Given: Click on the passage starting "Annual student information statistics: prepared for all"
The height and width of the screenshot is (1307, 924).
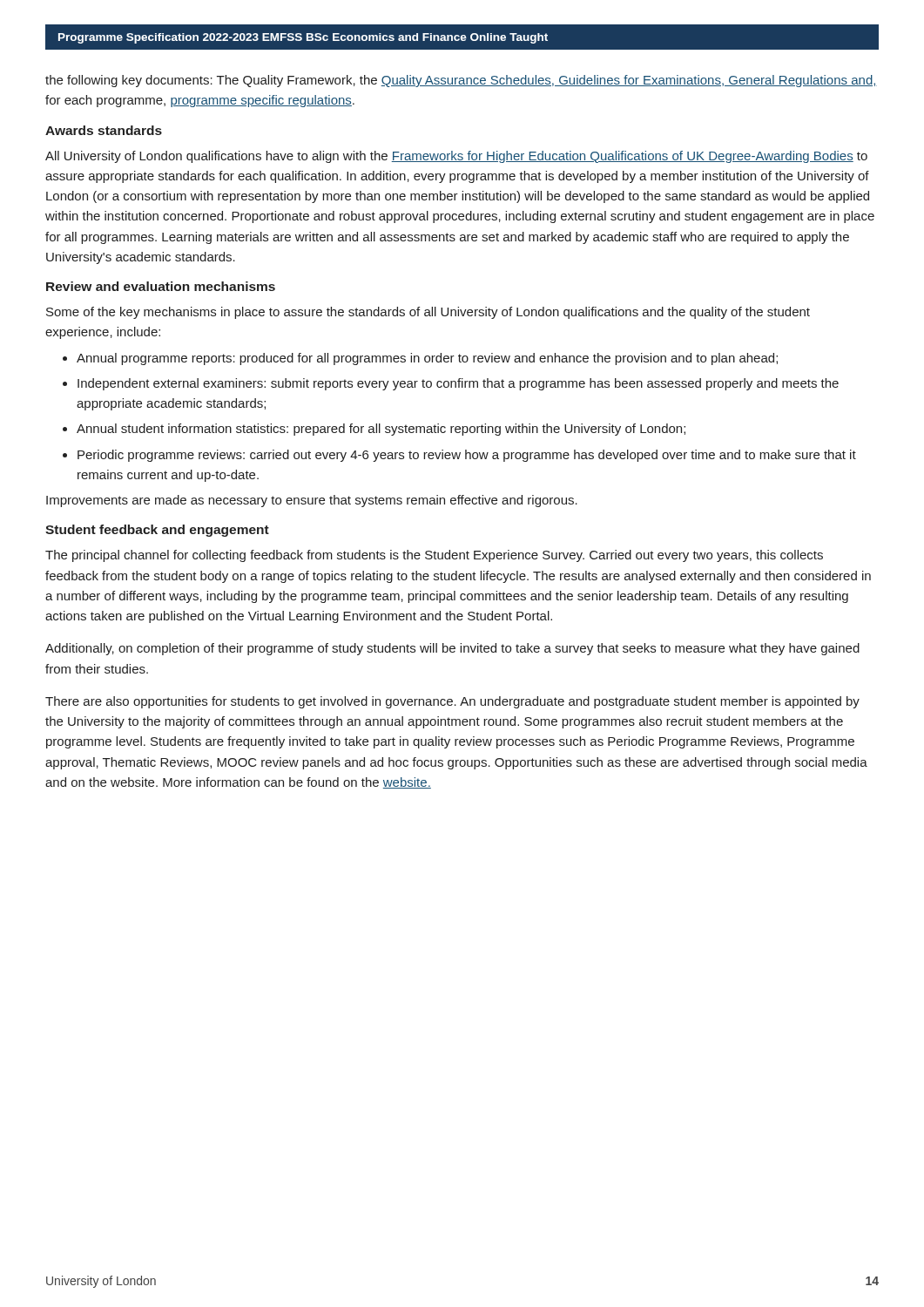Looking at the screenshot, I should (382, 428).
